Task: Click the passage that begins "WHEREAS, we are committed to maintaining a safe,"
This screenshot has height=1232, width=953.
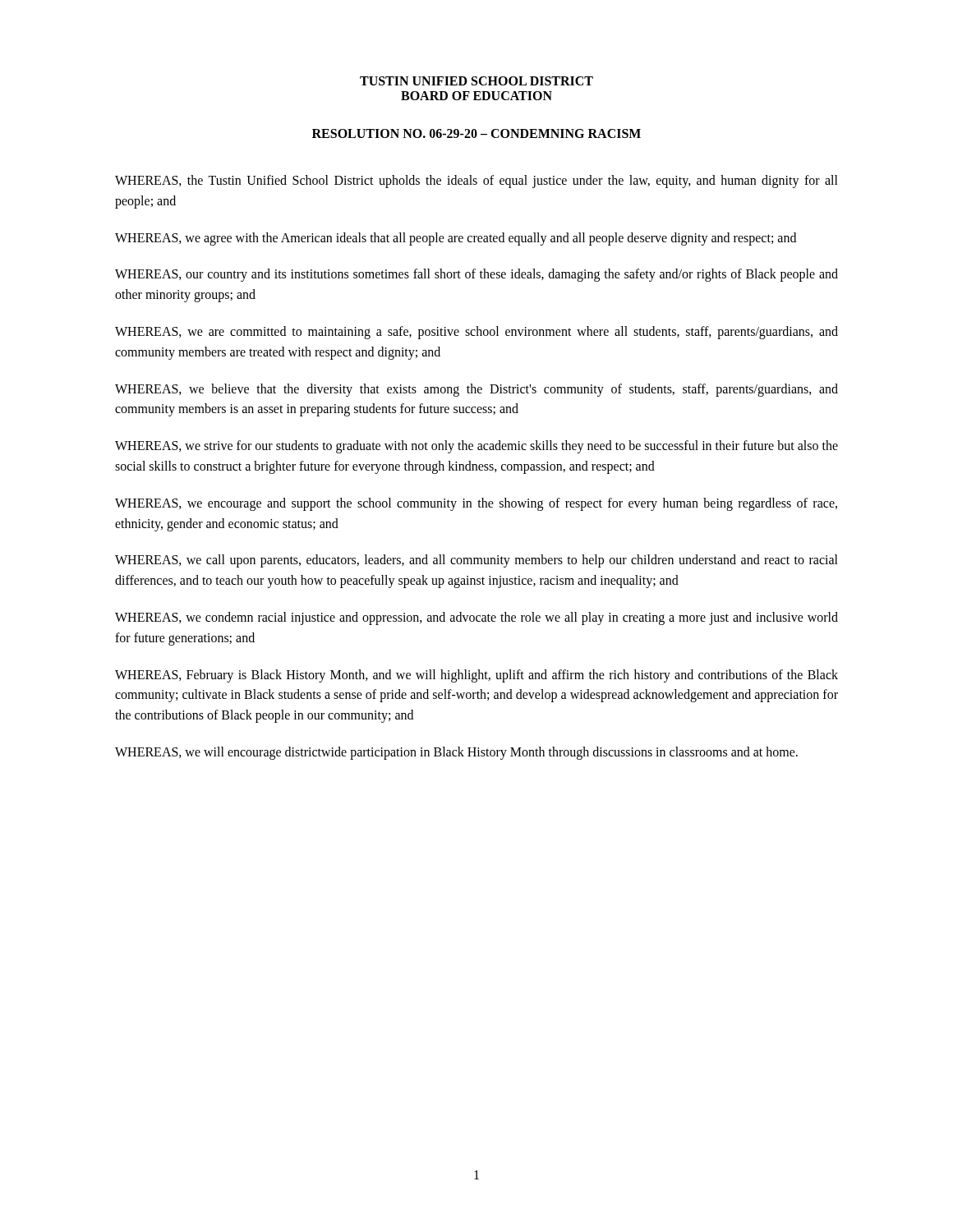Action: tap(476, 342)
